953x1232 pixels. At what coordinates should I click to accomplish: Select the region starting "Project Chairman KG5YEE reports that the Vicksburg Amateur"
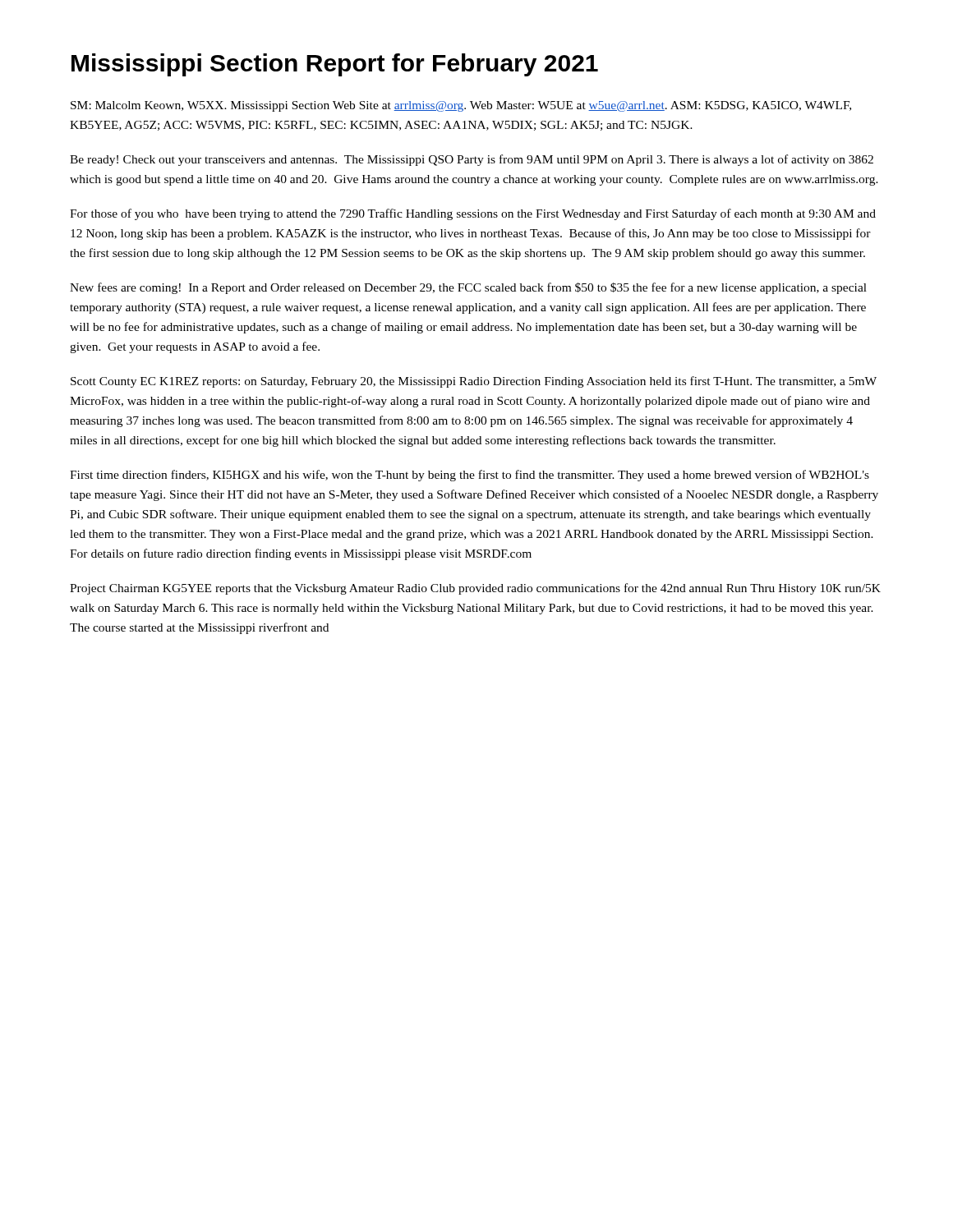[475, 608]
